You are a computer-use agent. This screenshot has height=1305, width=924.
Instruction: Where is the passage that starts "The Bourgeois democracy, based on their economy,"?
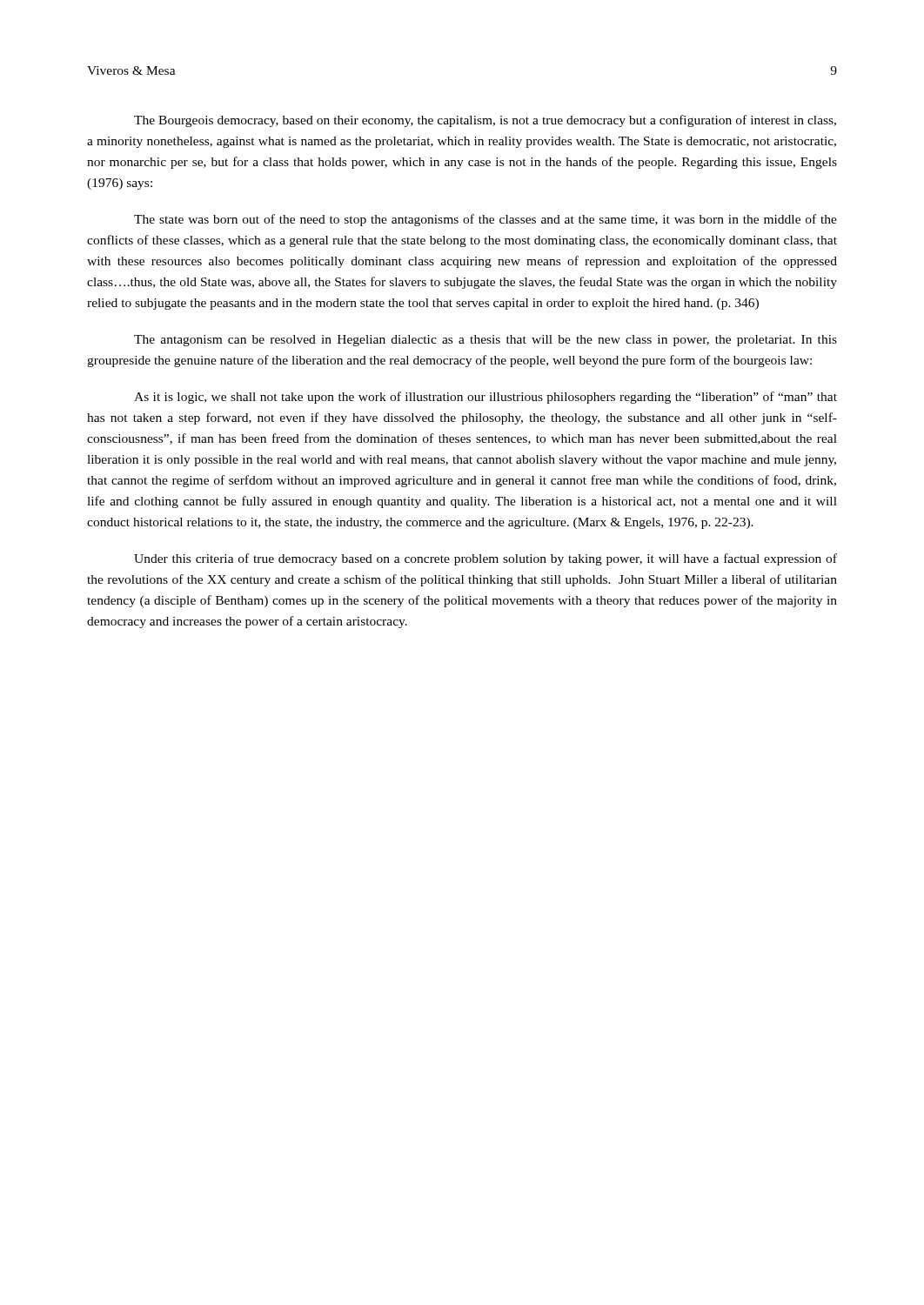(462, 151)
